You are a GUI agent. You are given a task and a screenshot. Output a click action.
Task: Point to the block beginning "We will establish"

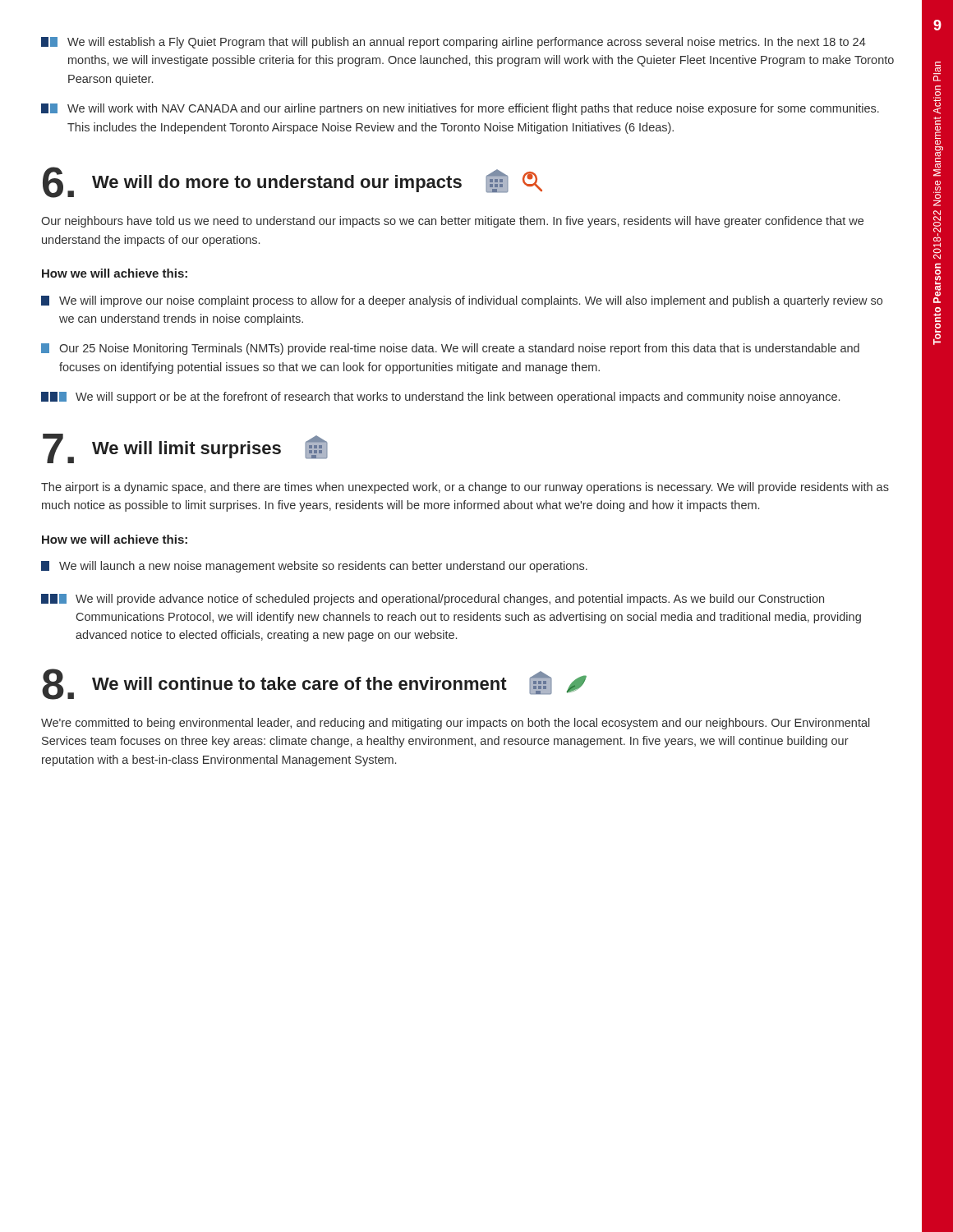(468, 61)
